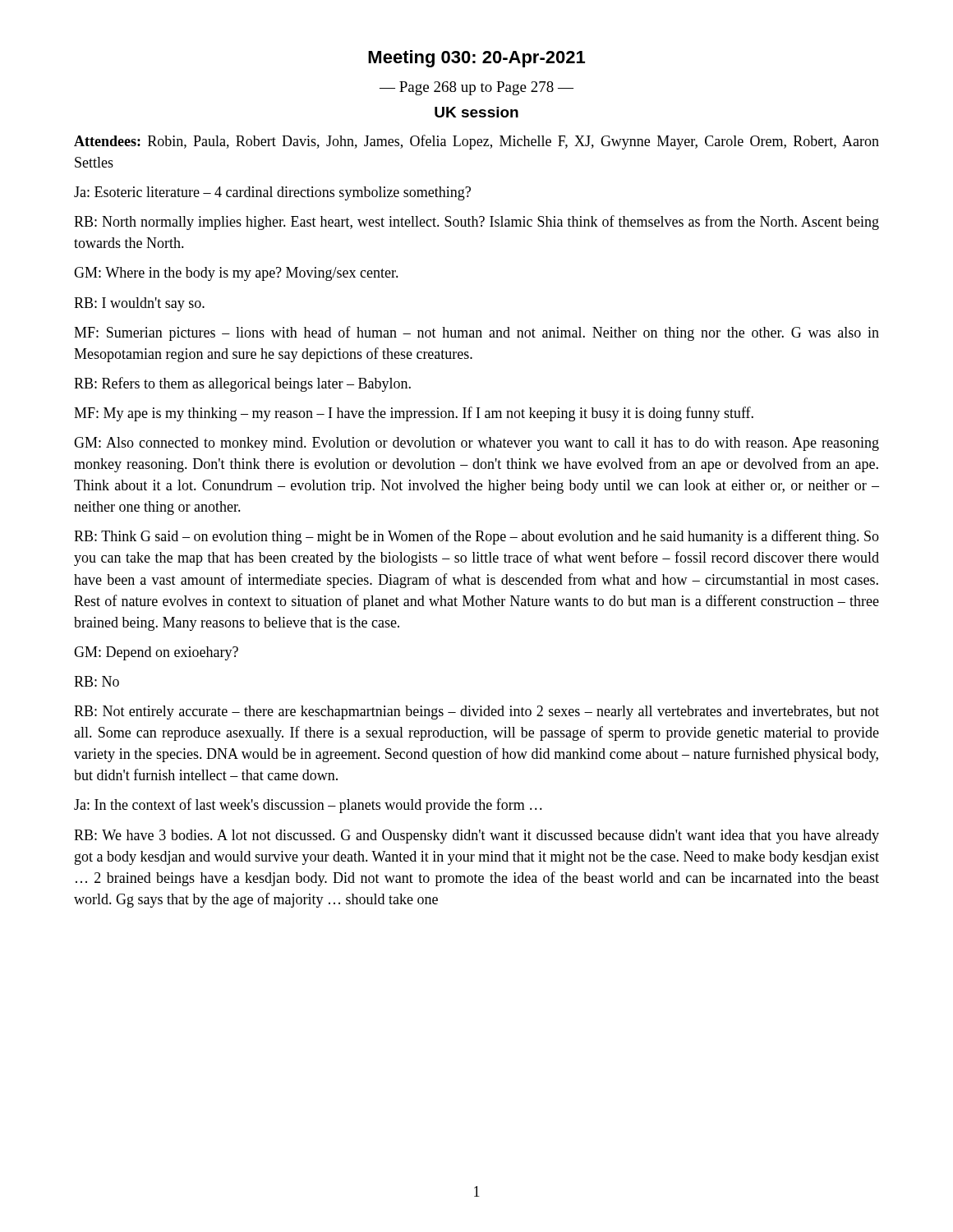The image size is (953, 1232).
Task: Find the region starting "MF: Sumerian pictures – lions with head of"
Action: (x=476, y=343)
